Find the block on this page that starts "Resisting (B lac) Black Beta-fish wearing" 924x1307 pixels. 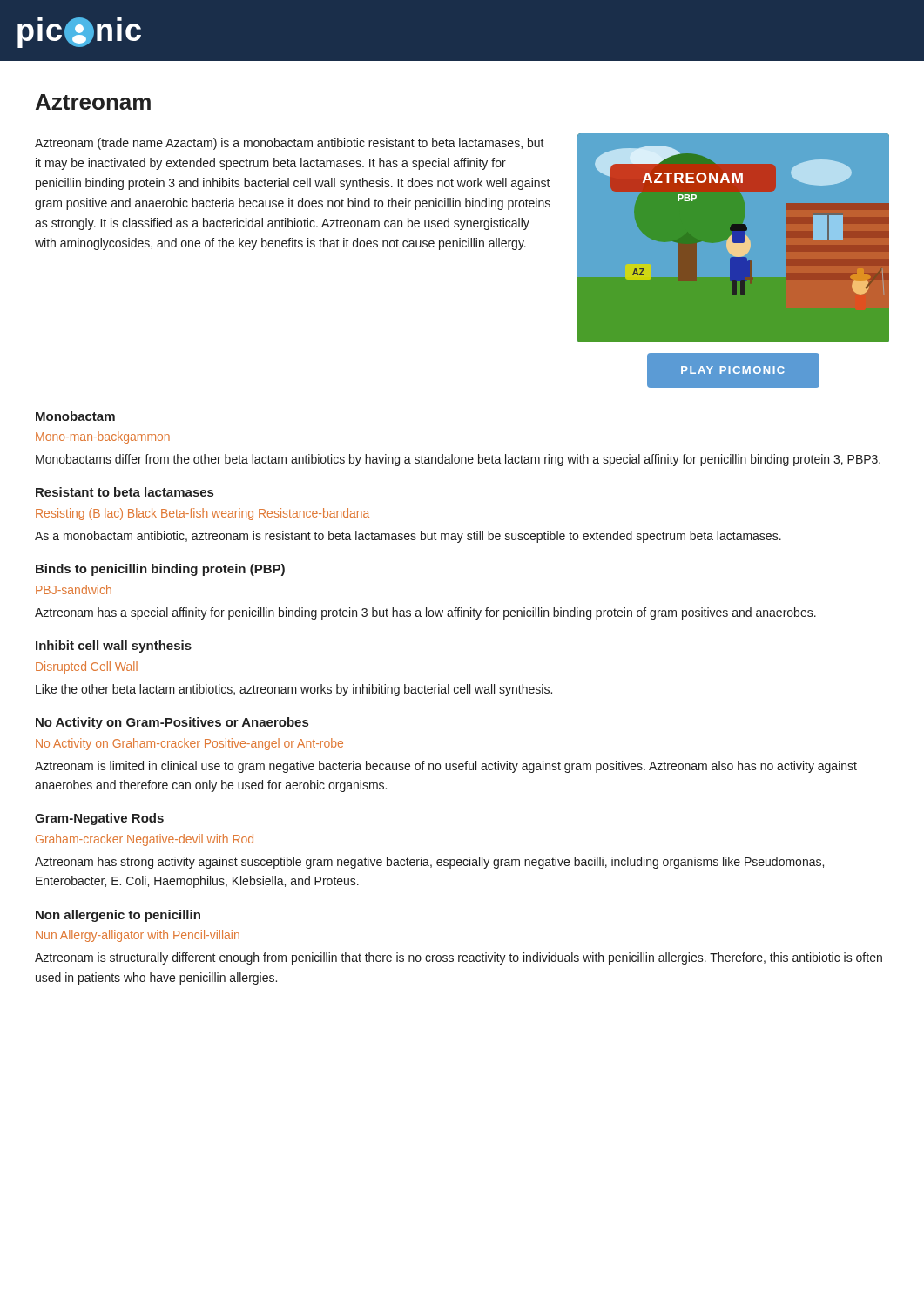(x=202, y=513)
